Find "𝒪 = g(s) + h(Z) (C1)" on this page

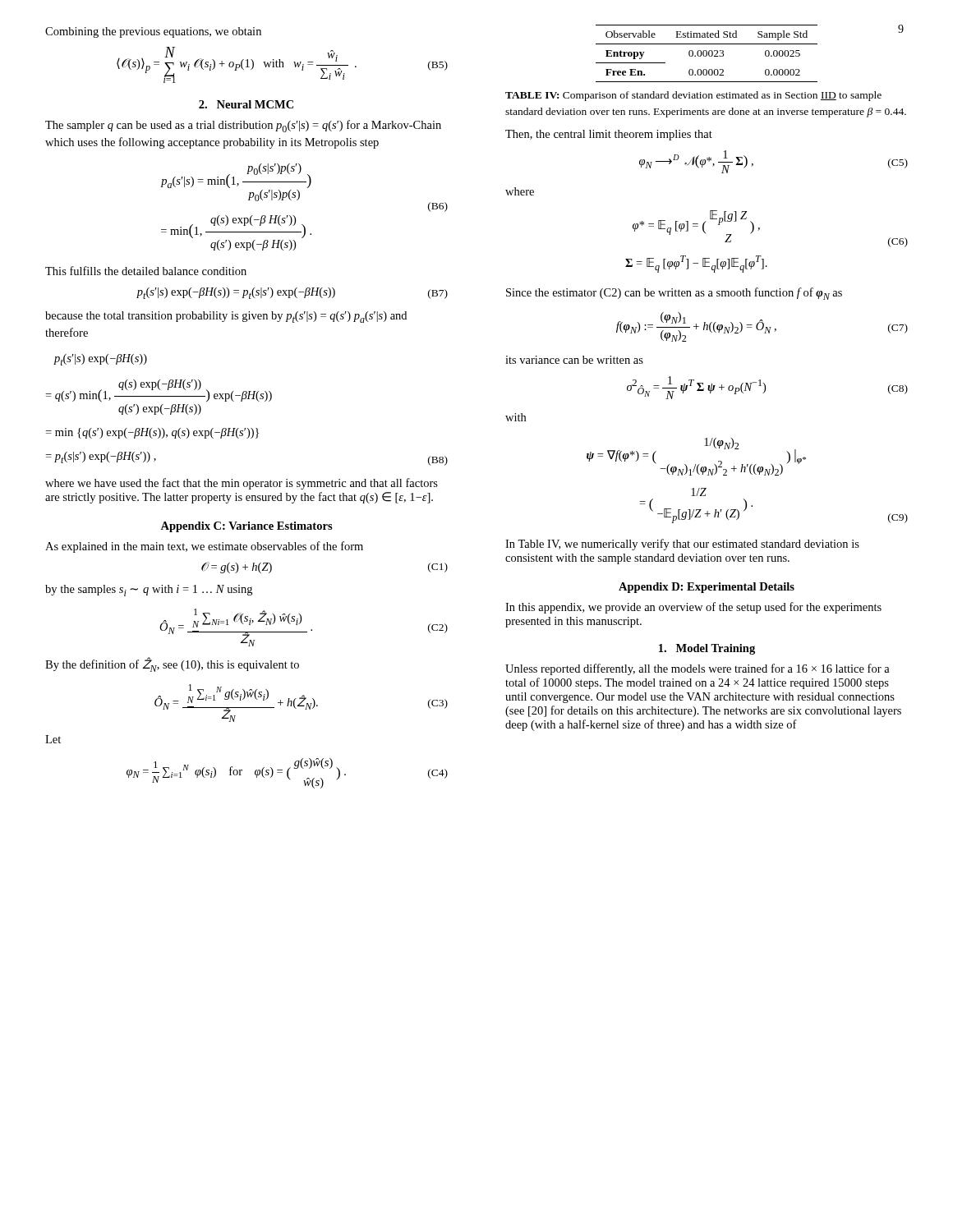(246, 567)
